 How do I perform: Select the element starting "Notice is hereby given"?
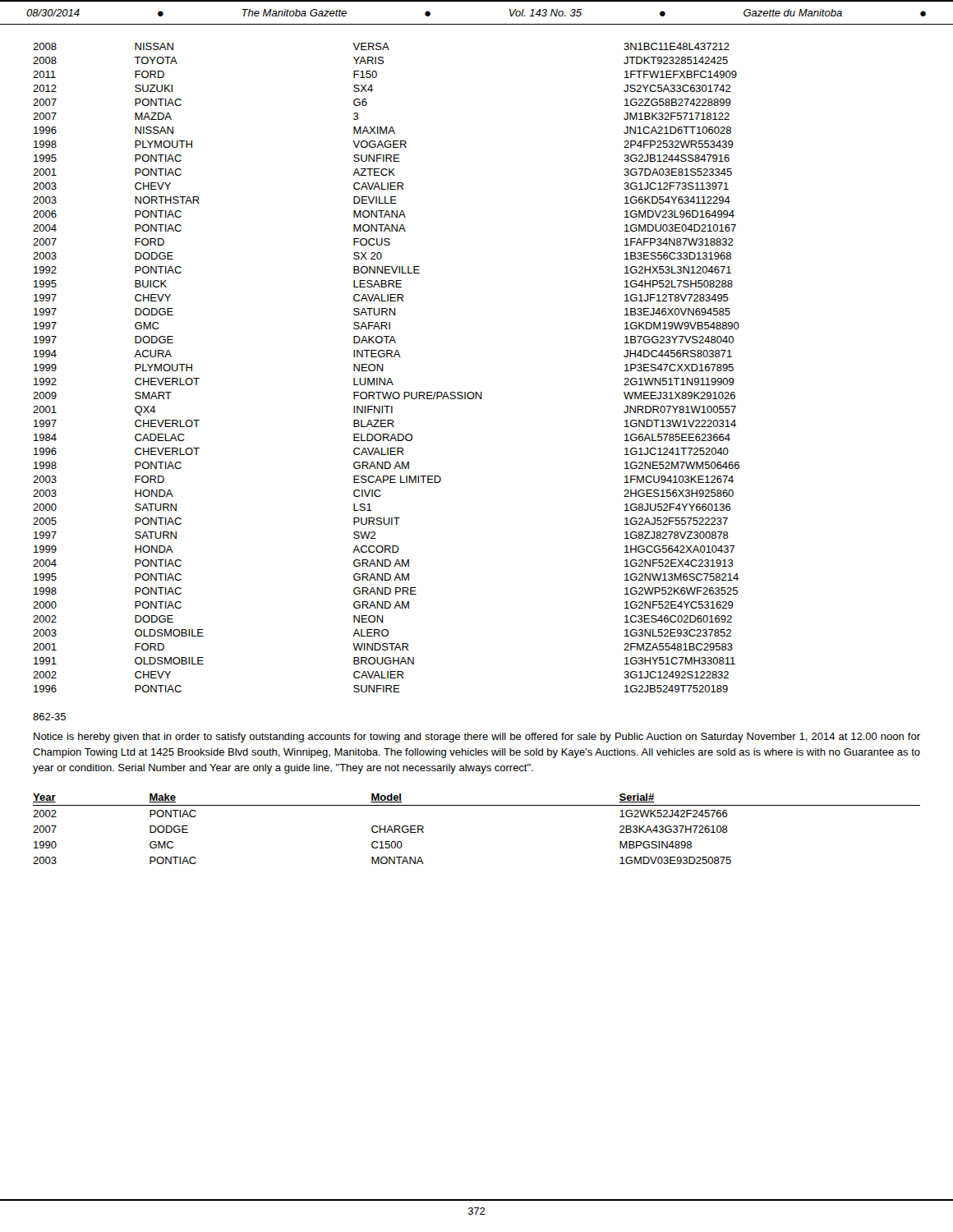pyautogui.click(x=476, y=752)
